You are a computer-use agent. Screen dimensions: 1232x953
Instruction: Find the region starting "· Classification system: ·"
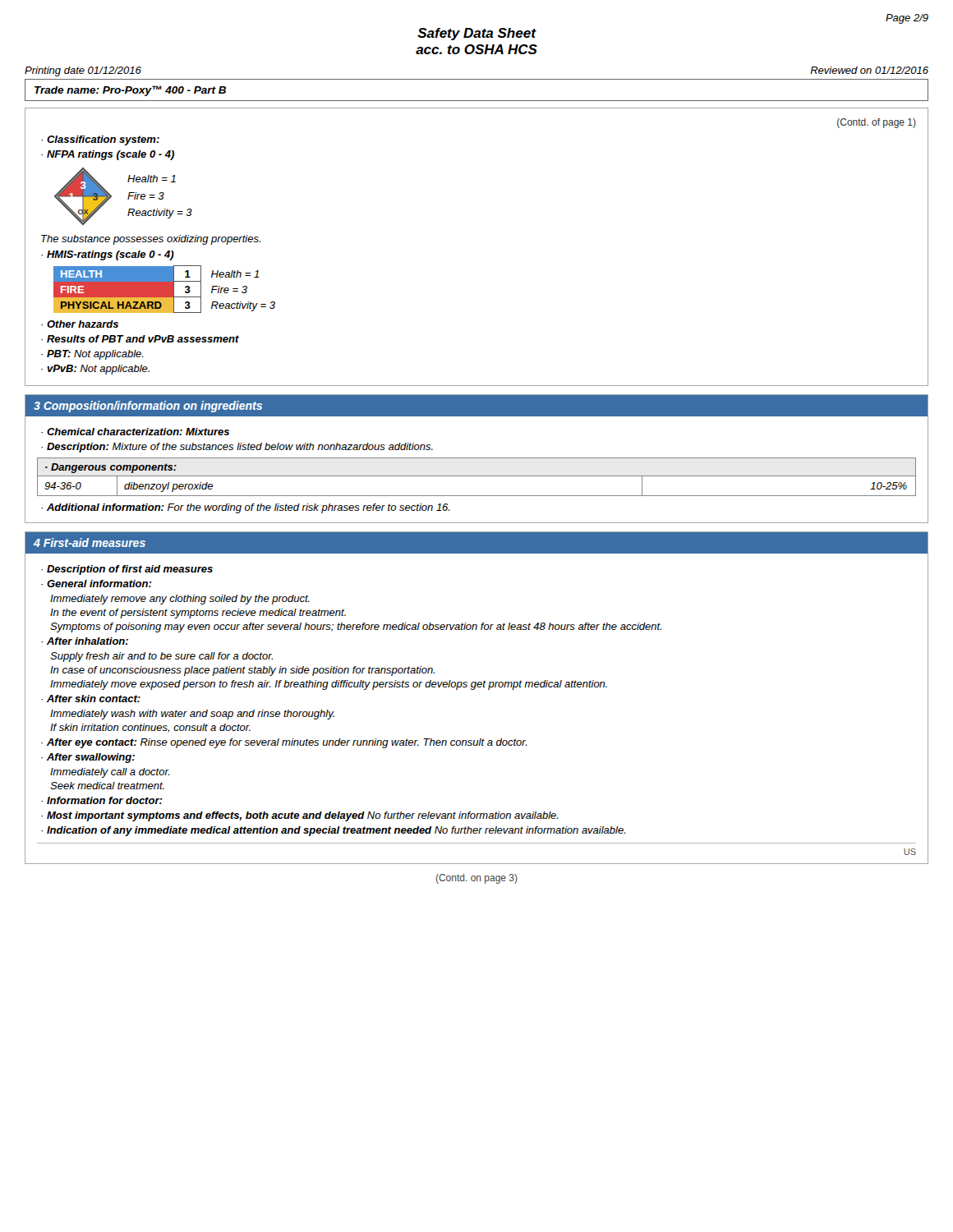pyautogui.click(x=100, y=140)
